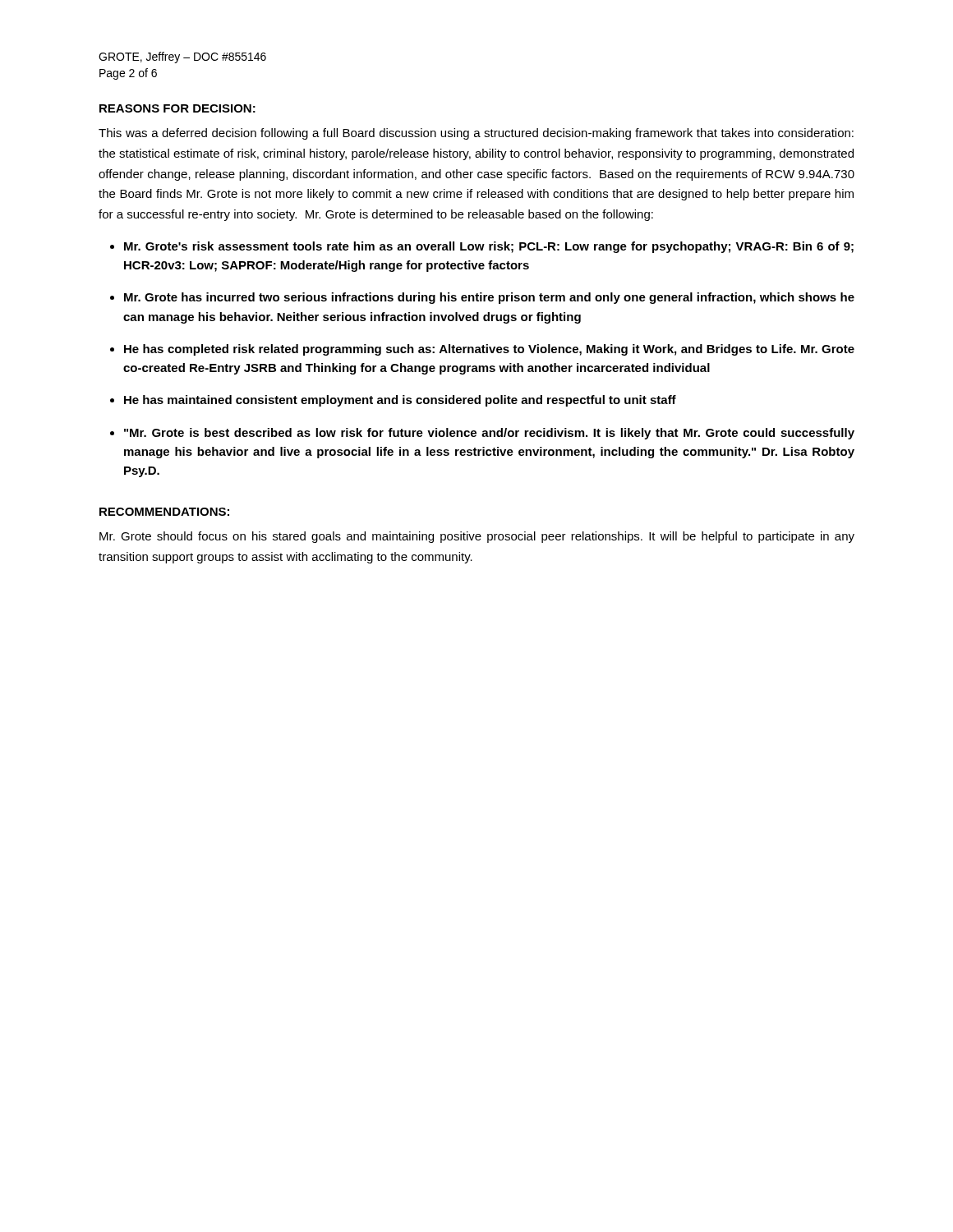Point to the block beginning "Mr. Grote has incurred"
The width and height of the screenshot is (953, 1232).
[x=489, y=307]
